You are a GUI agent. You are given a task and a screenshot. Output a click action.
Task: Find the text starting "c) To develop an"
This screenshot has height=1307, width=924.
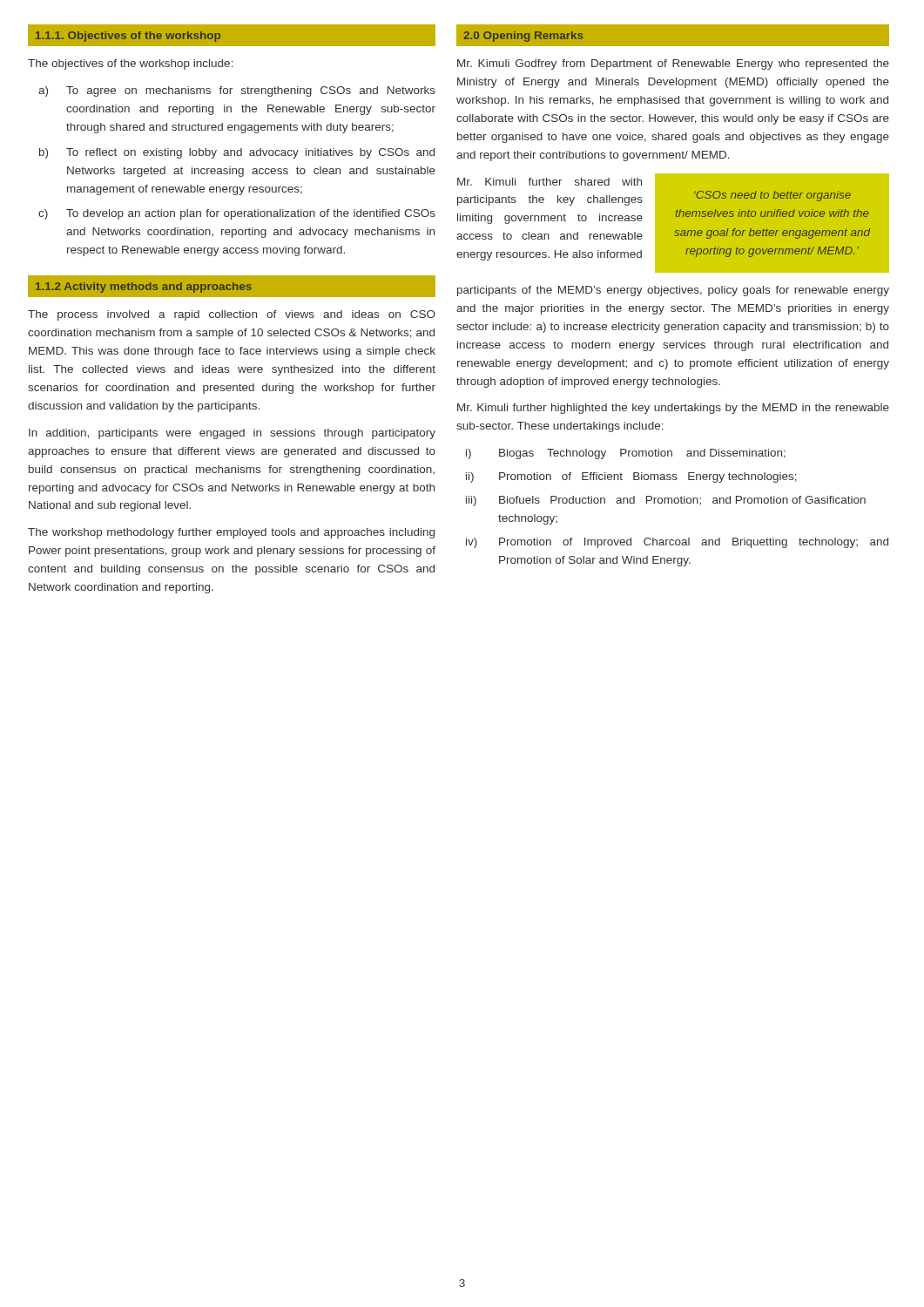pos(237,233)
